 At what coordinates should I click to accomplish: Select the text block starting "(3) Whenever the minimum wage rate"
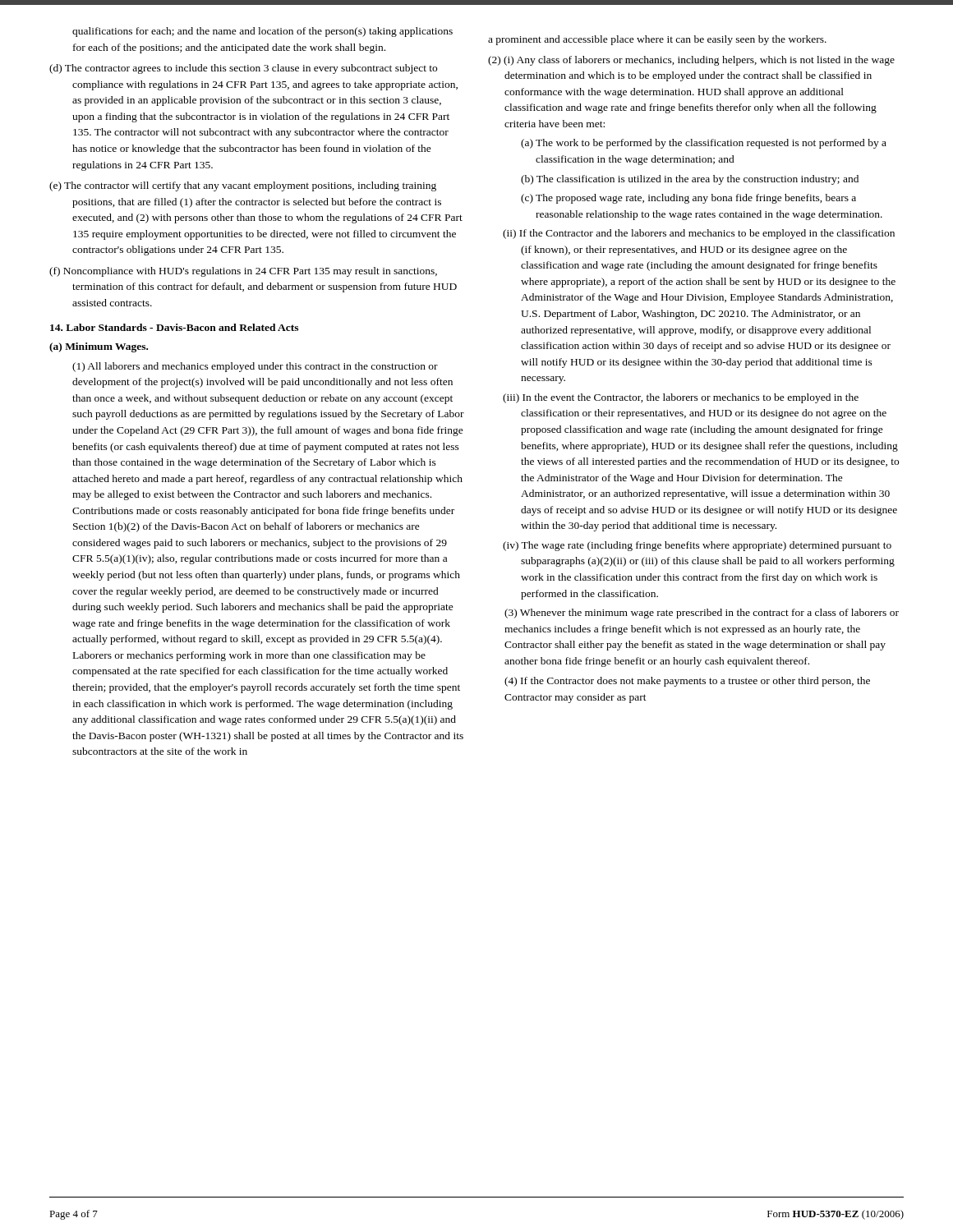(696, 655)
